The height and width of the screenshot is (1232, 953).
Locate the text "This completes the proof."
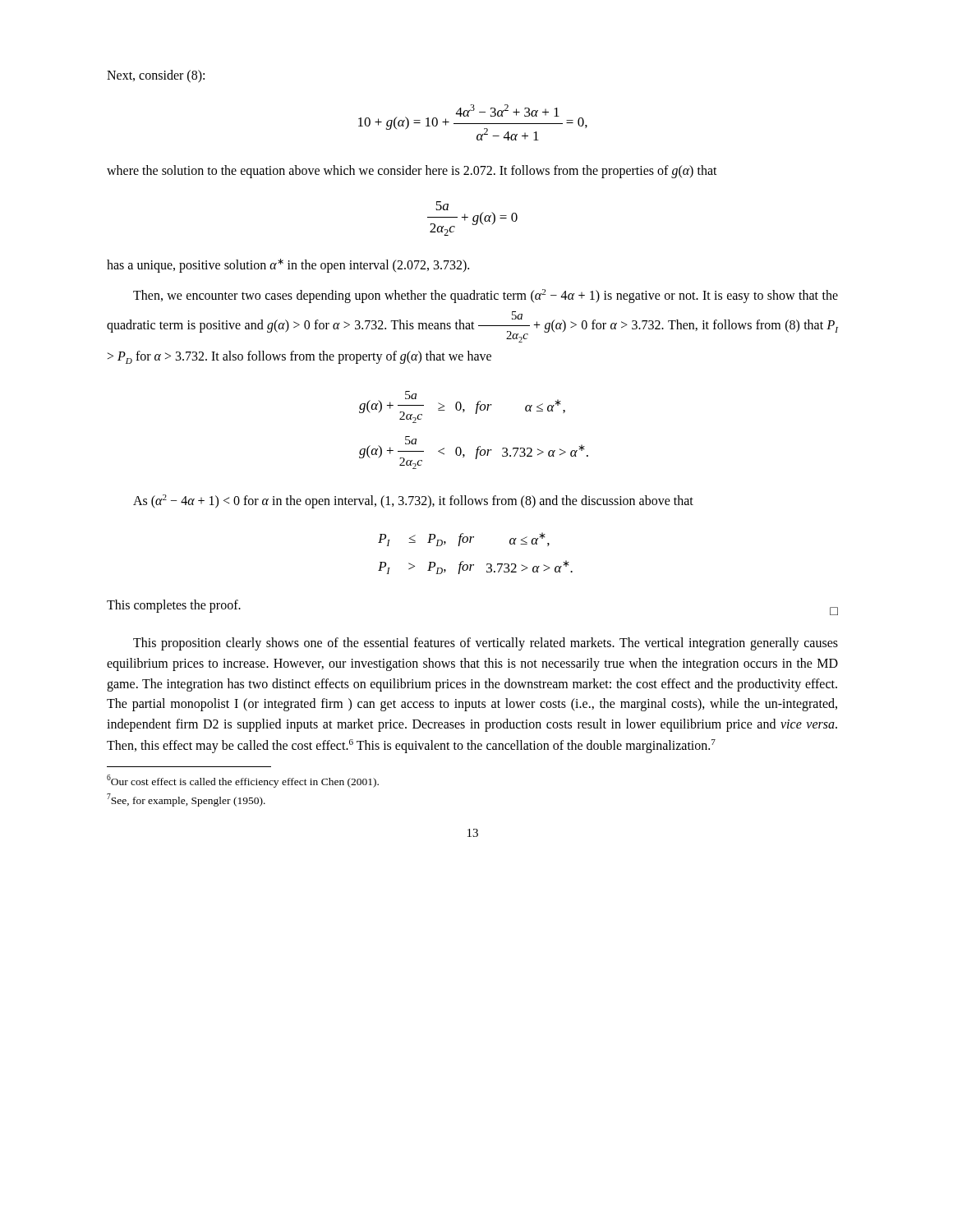pyautogui.click(x=174, y=605)
